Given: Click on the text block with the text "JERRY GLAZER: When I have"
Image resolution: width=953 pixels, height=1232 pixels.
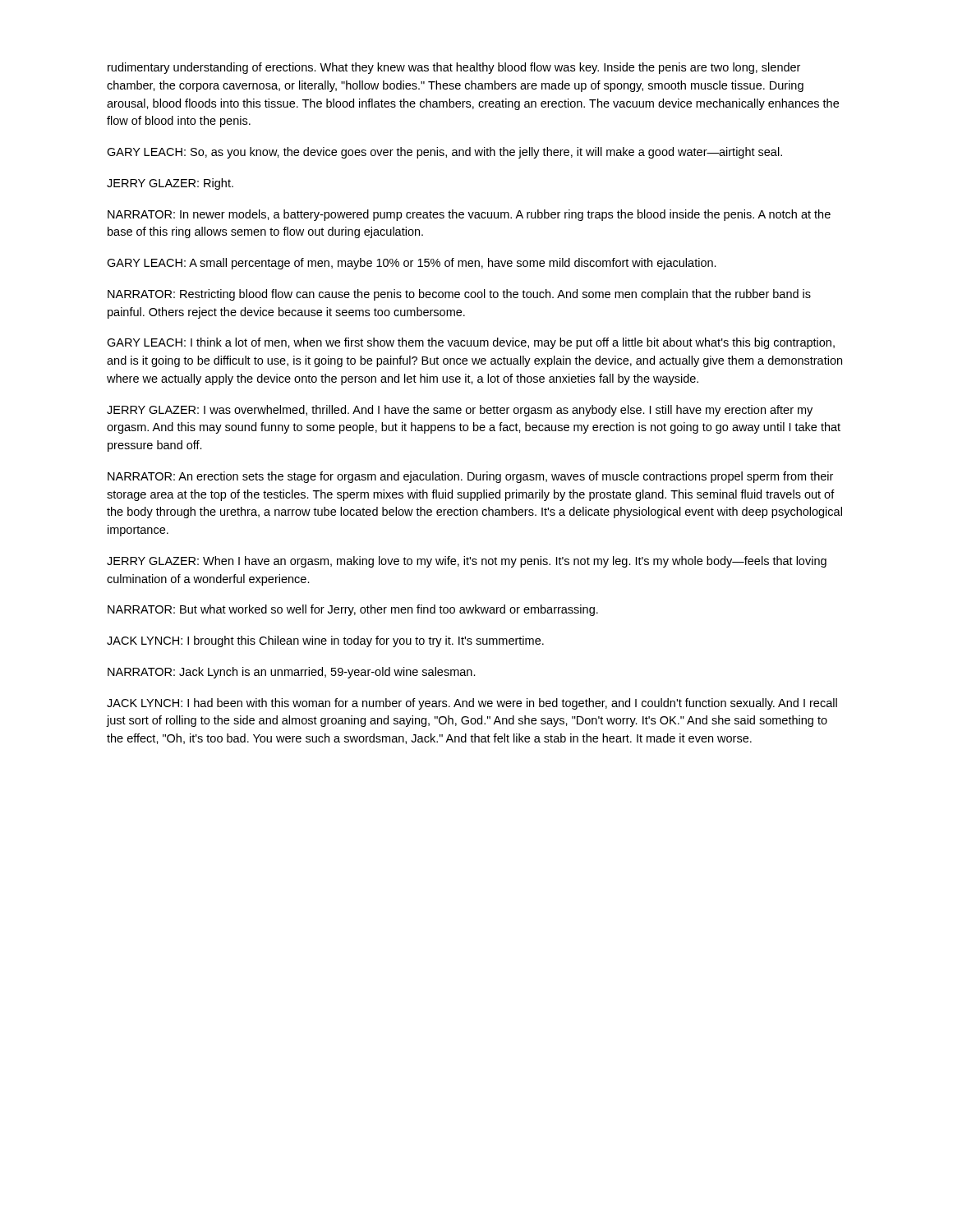Looking at the screenshot, I should coord(467,570).
